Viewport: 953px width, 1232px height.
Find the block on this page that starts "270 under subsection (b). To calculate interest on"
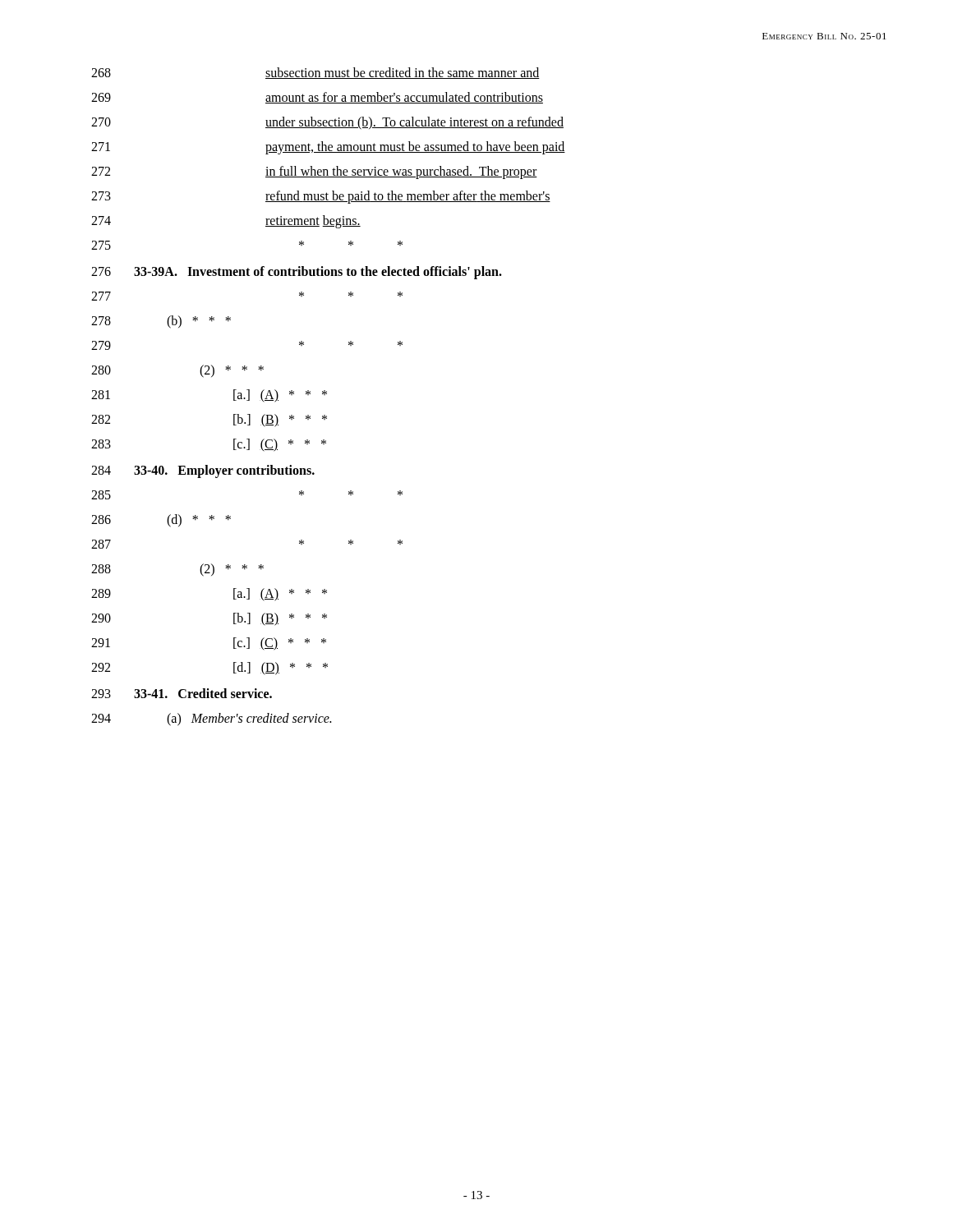[315, 122]
